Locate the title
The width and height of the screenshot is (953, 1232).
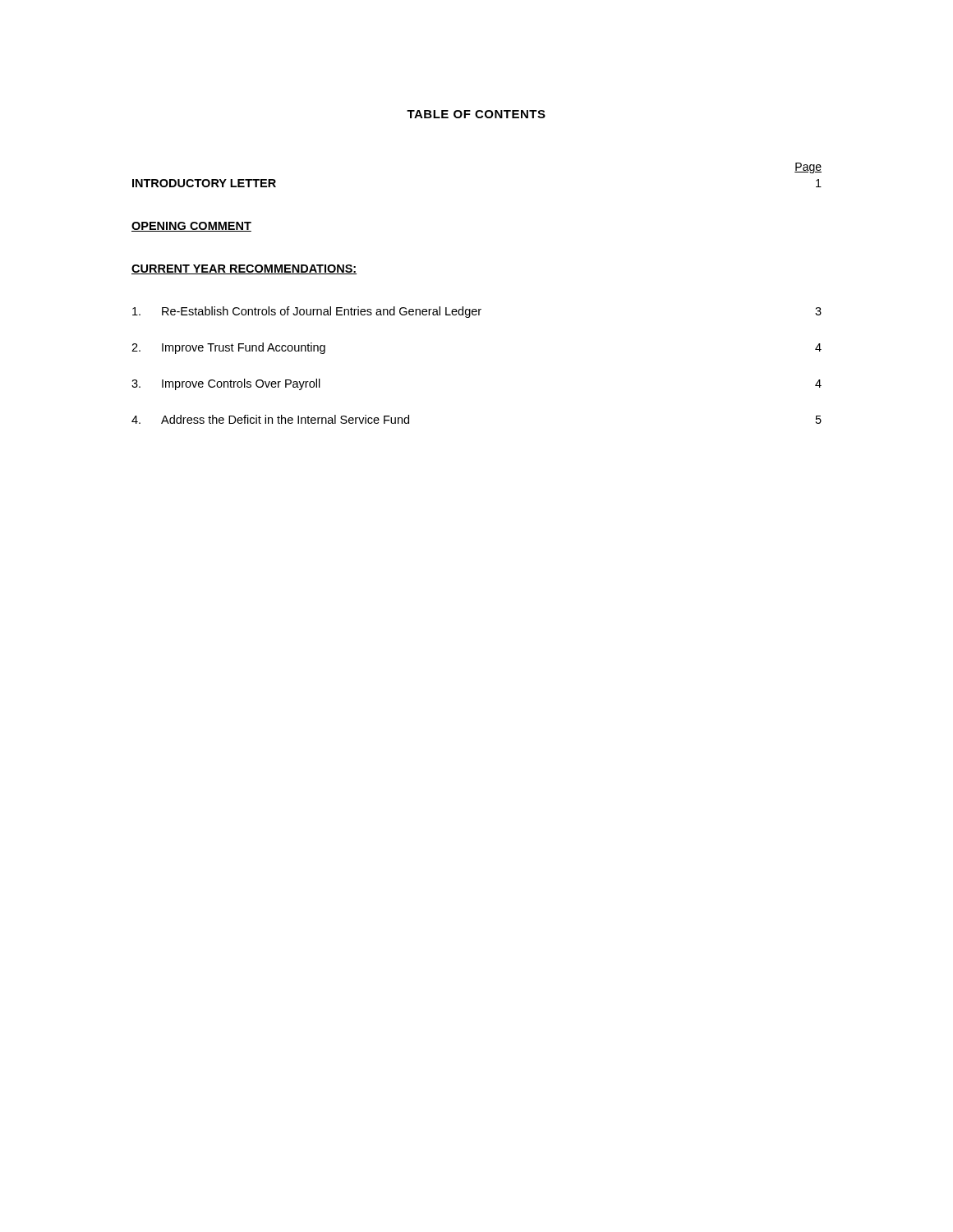476,114
